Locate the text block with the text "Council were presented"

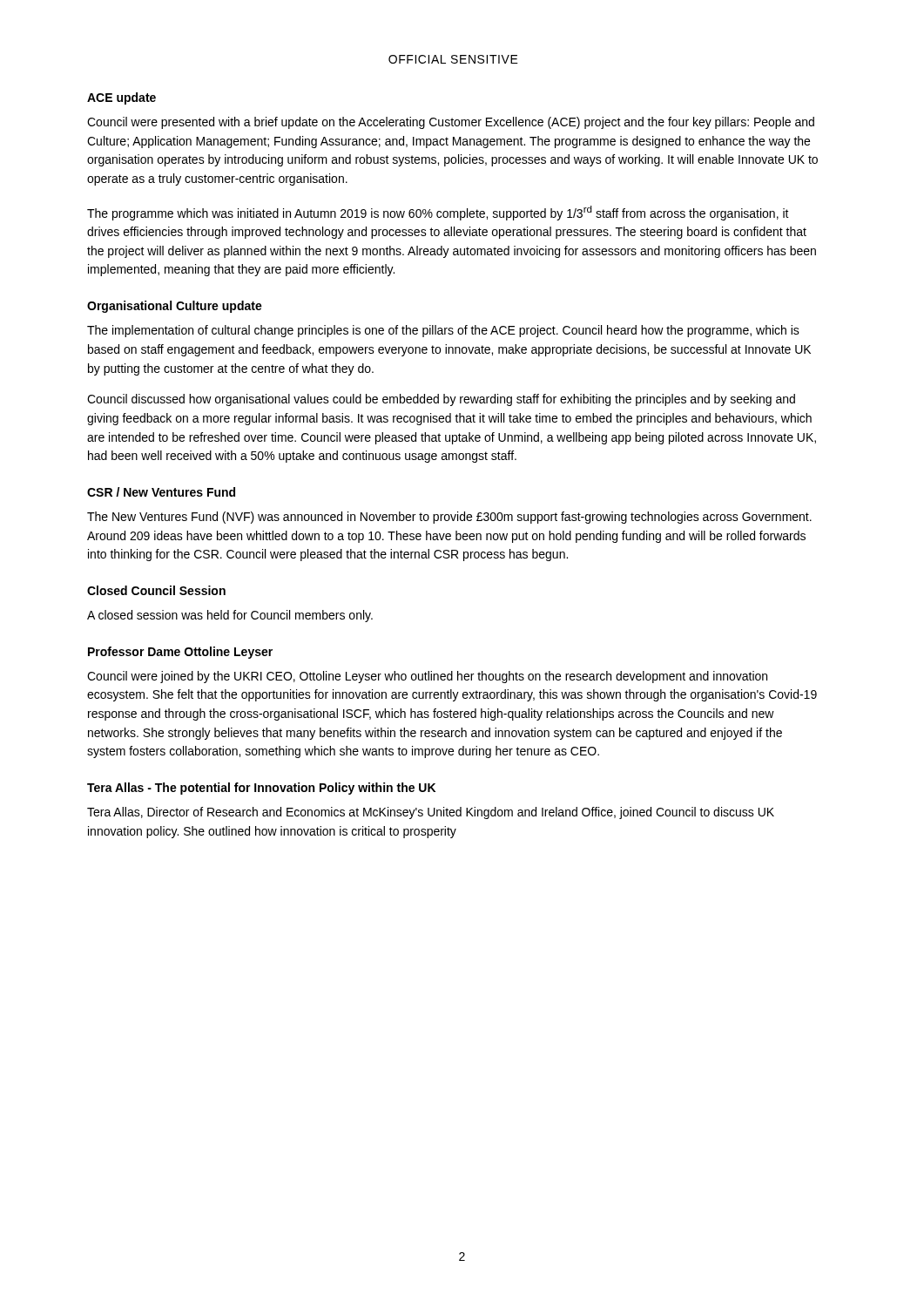453,150
